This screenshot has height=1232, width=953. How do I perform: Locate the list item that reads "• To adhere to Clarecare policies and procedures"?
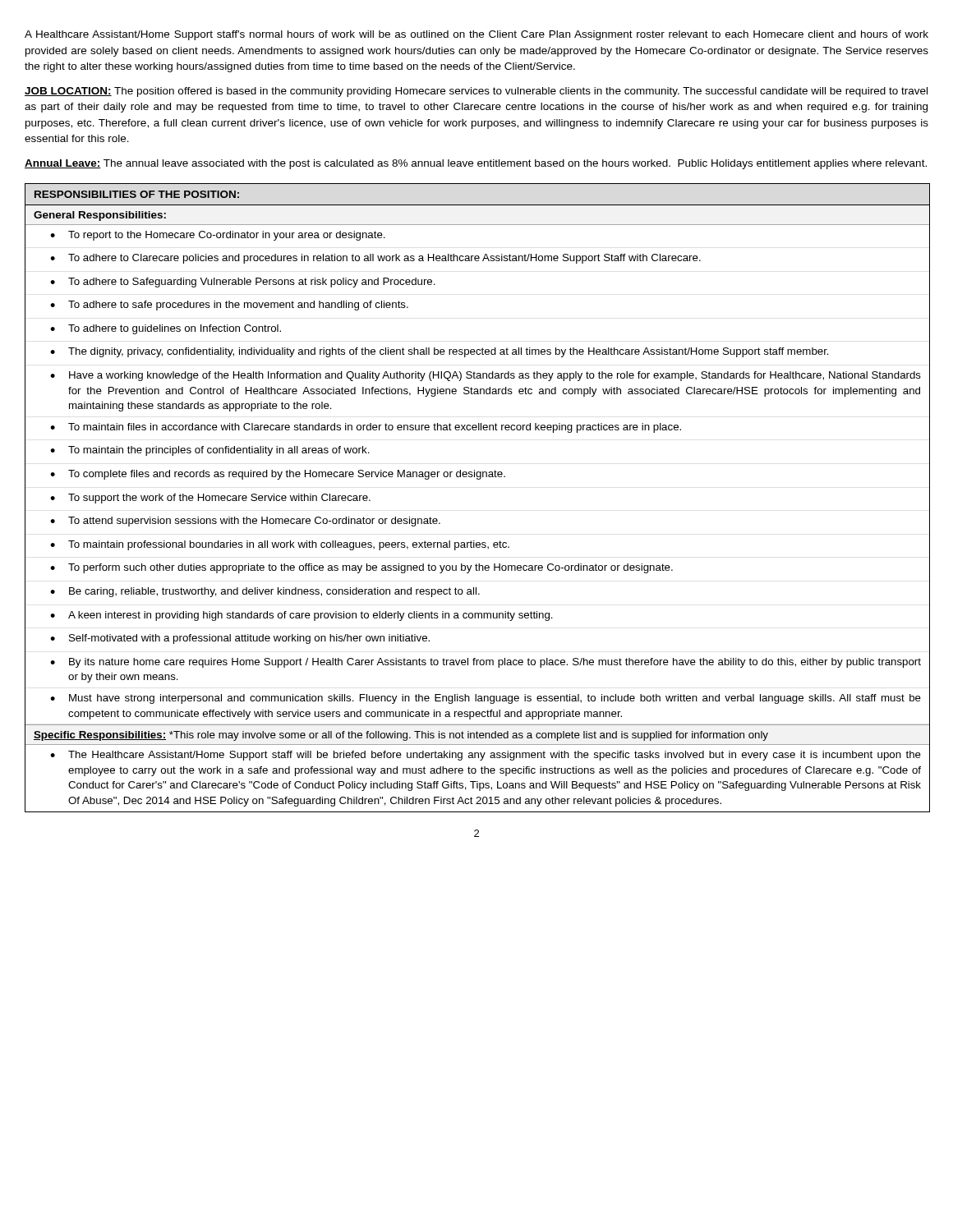pyautogui.click(x=486, y=259)
